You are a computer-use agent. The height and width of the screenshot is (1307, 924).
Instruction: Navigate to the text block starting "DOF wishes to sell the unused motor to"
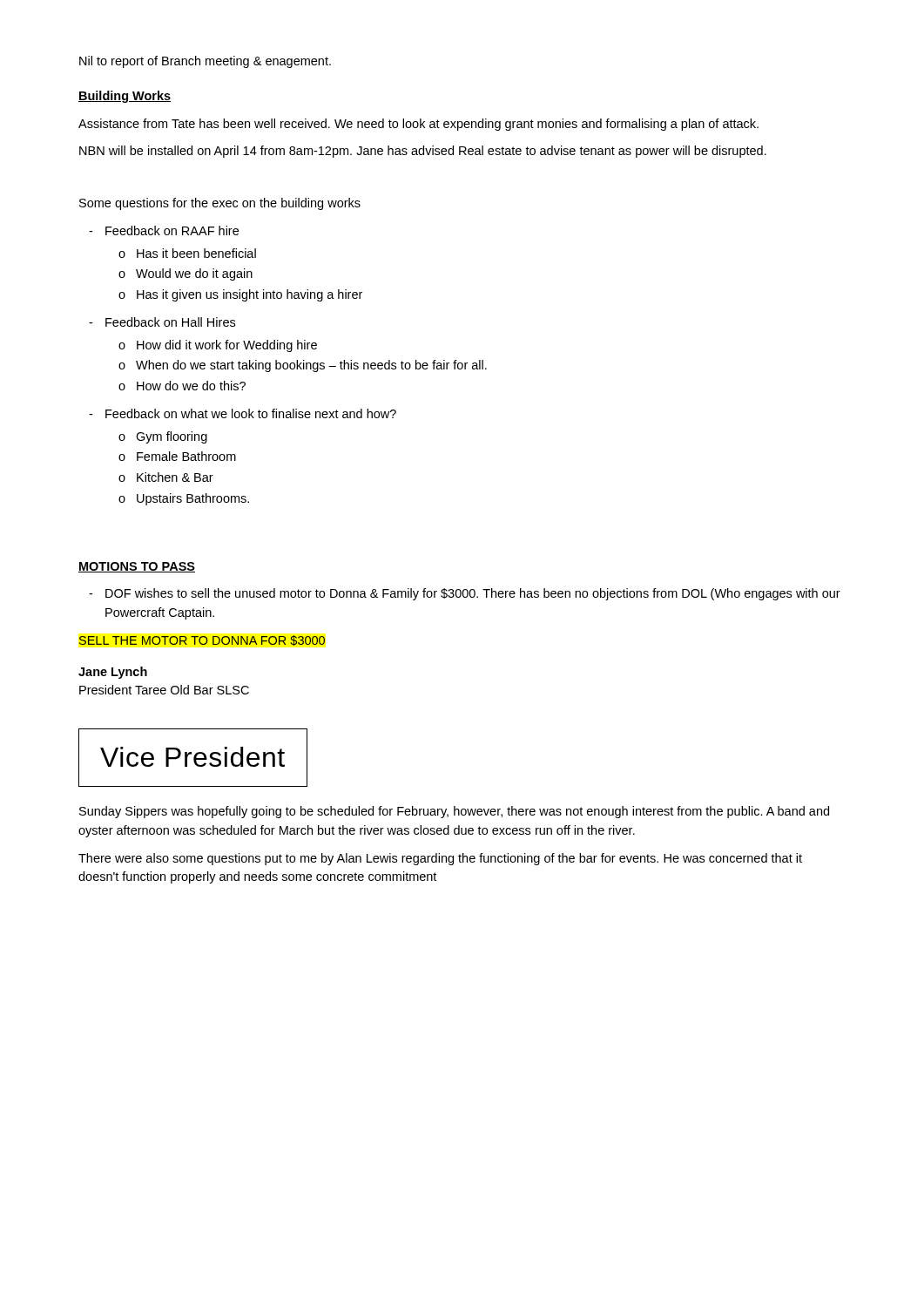[472, 603]
